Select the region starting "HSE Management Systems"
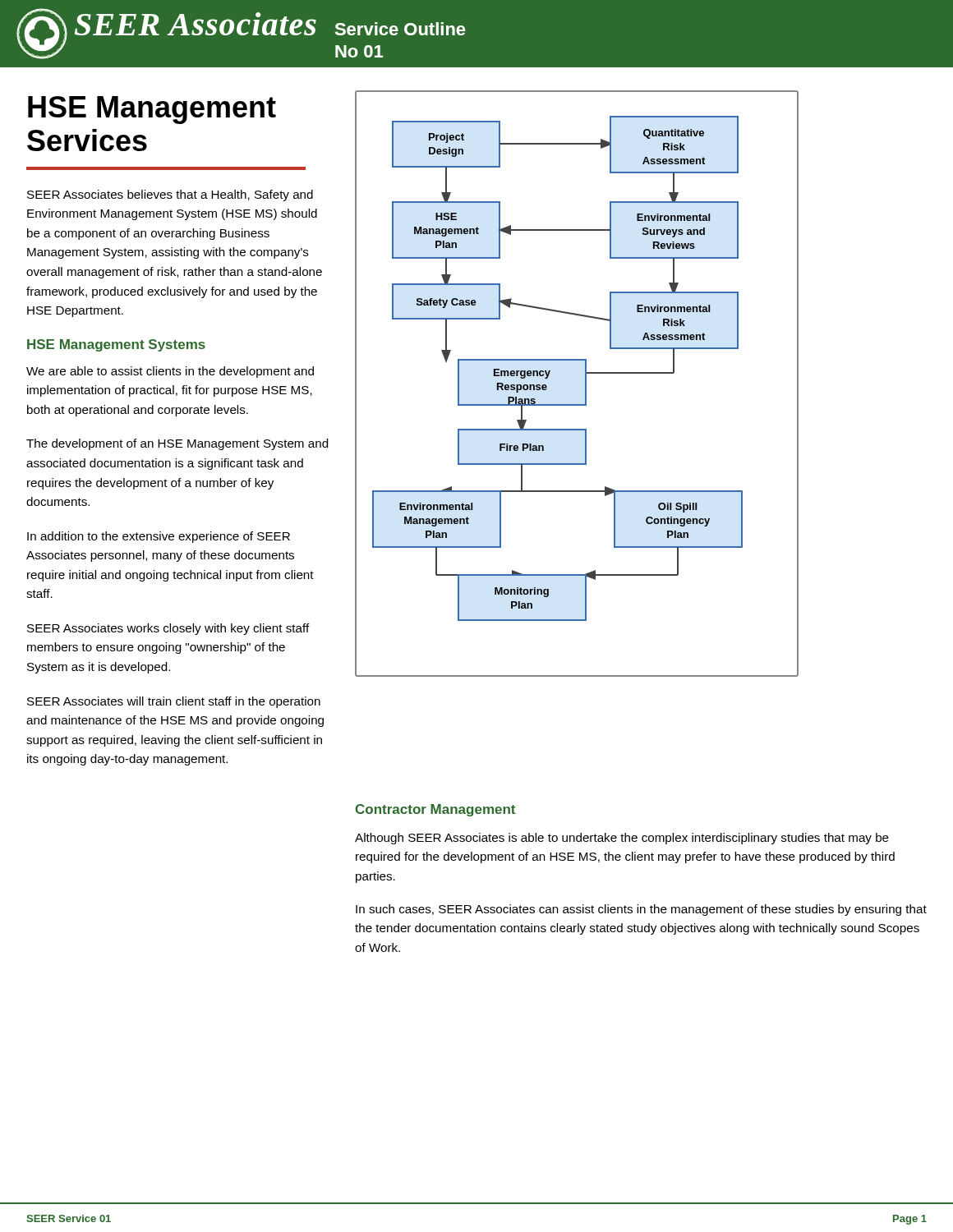Screen dimensions: 1232x953 (116, 344)
